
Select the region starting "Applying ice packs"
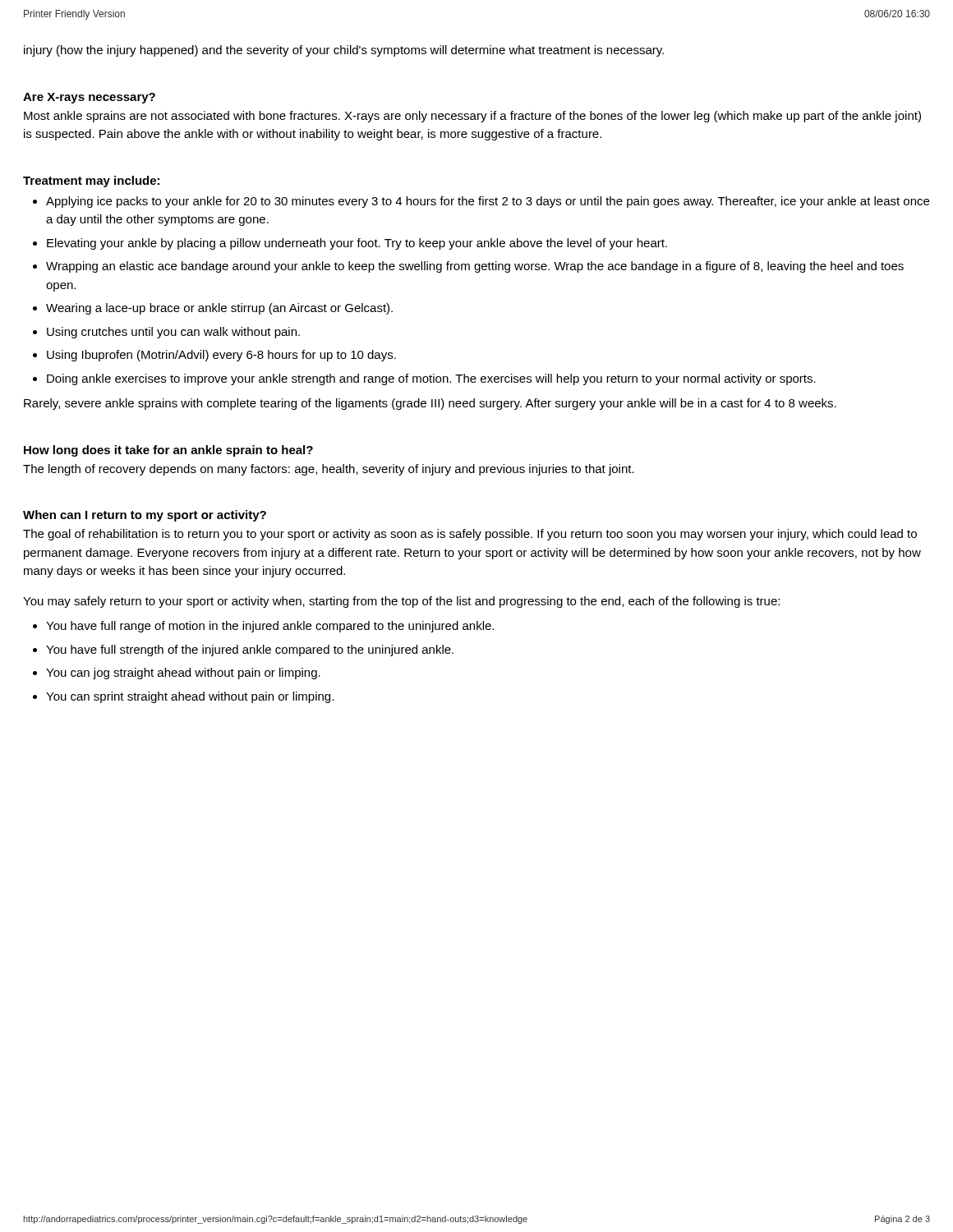[x=488, y=210]
